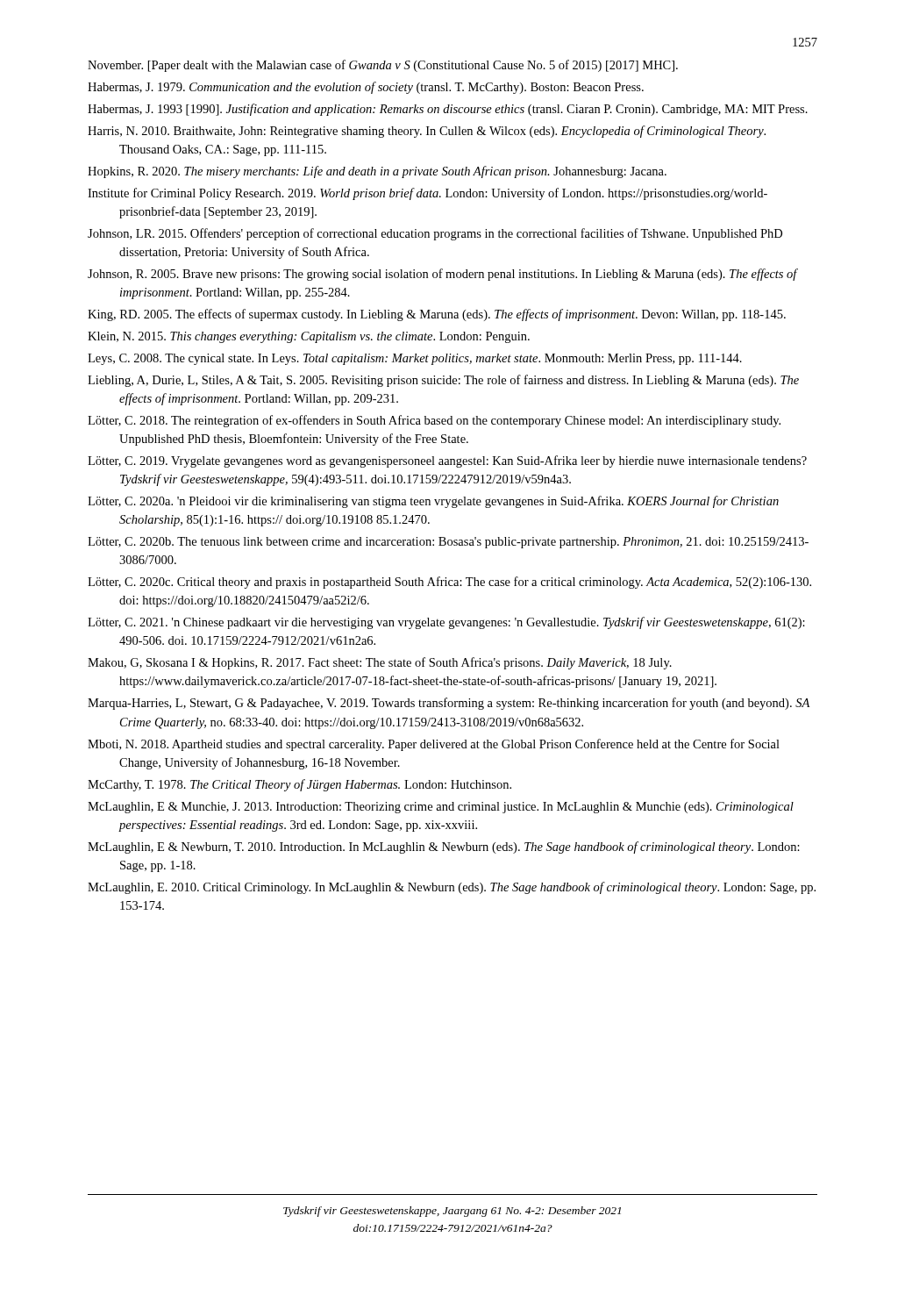905x1316 pixels.
Task: Navigate to the text starting "Lötter, C. 2019. Vrygelate gevangenes word as gevangenispersoneel"
Action: click(x=447, y=470)
